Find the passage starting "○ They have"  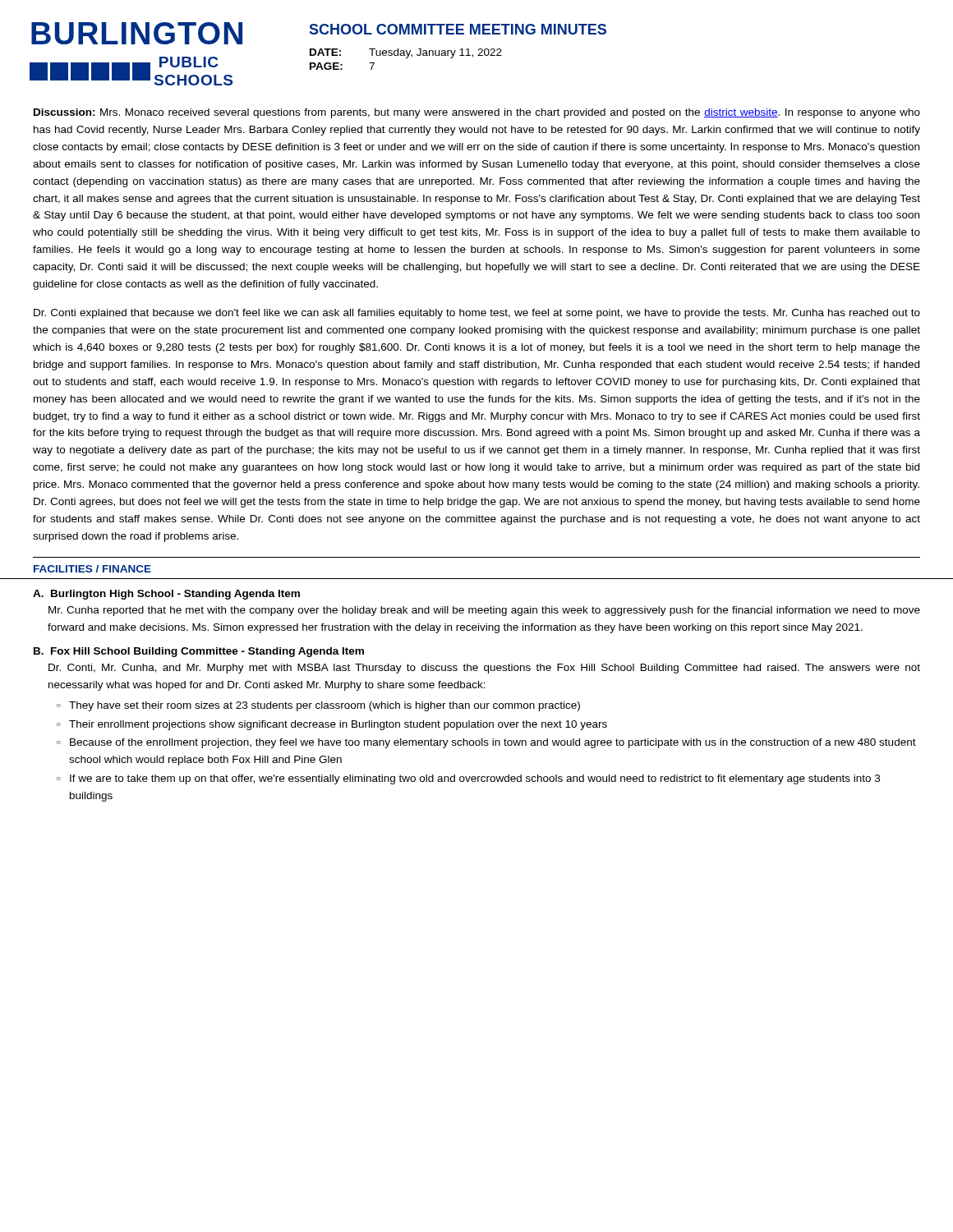coord(488,706)
